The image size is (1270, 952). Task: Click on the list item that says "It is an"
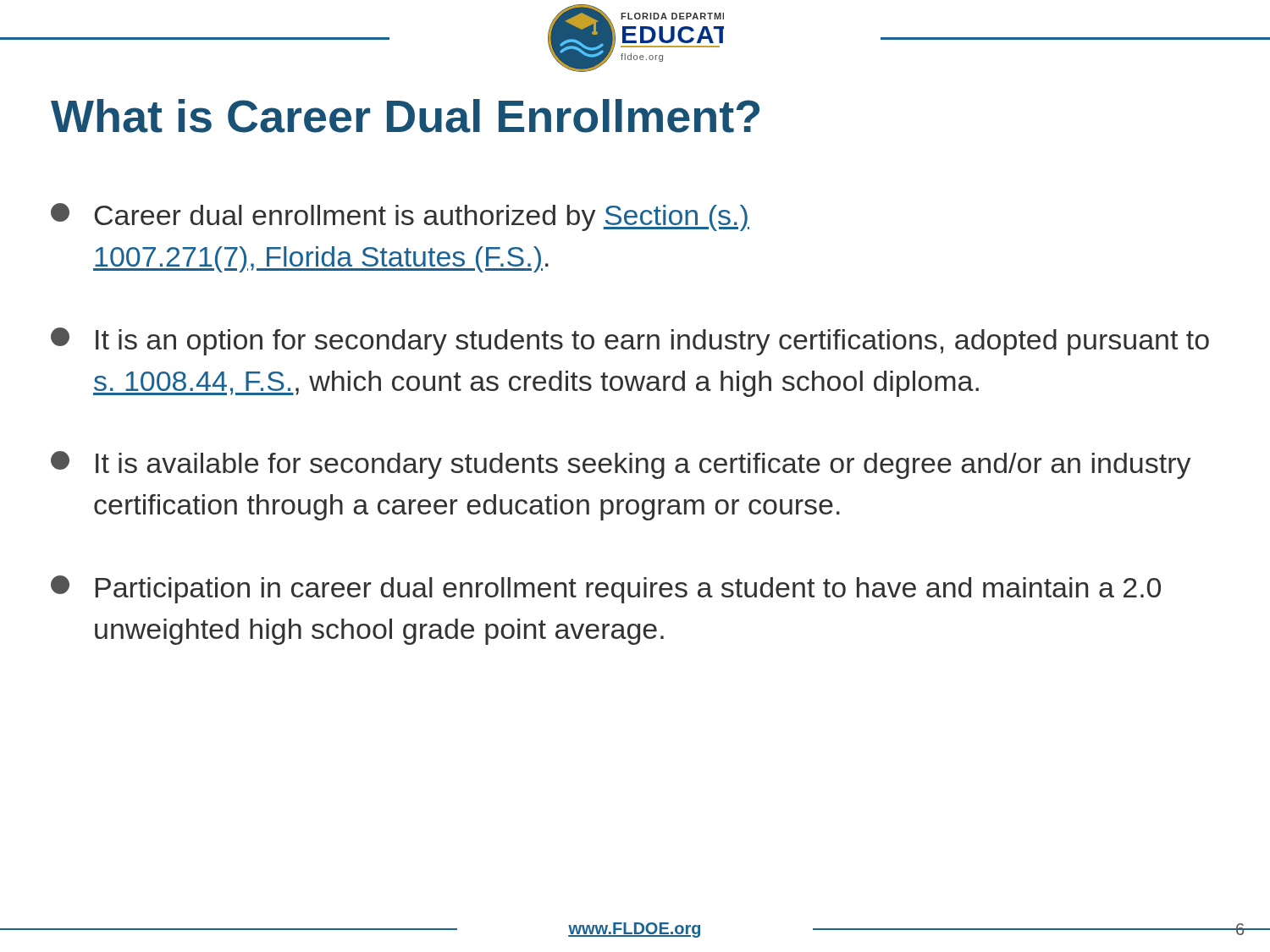tap(635, 360)
